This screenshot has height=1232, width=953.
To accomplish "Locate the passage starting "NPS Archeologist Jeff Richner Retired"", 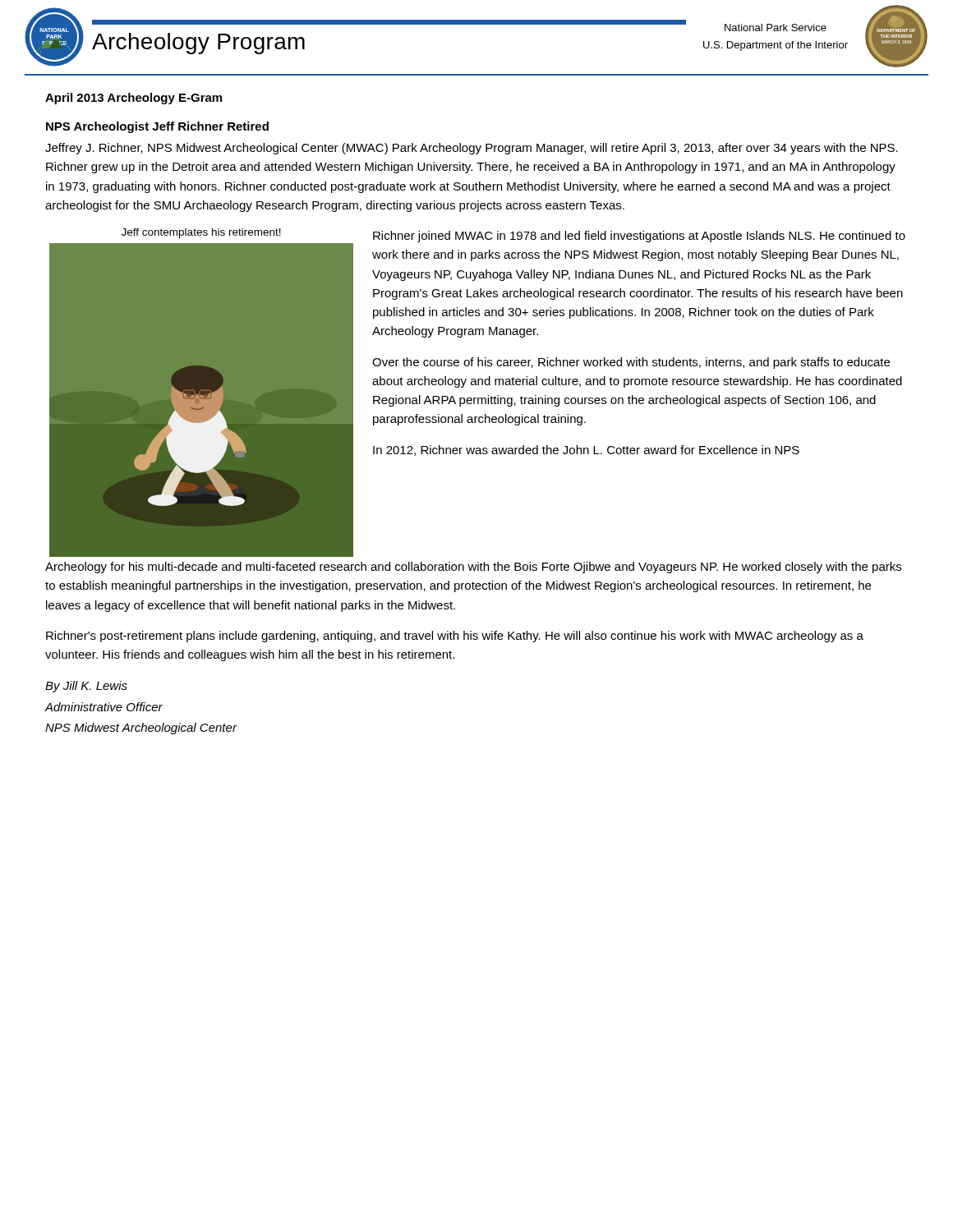I will pos(157,126).
